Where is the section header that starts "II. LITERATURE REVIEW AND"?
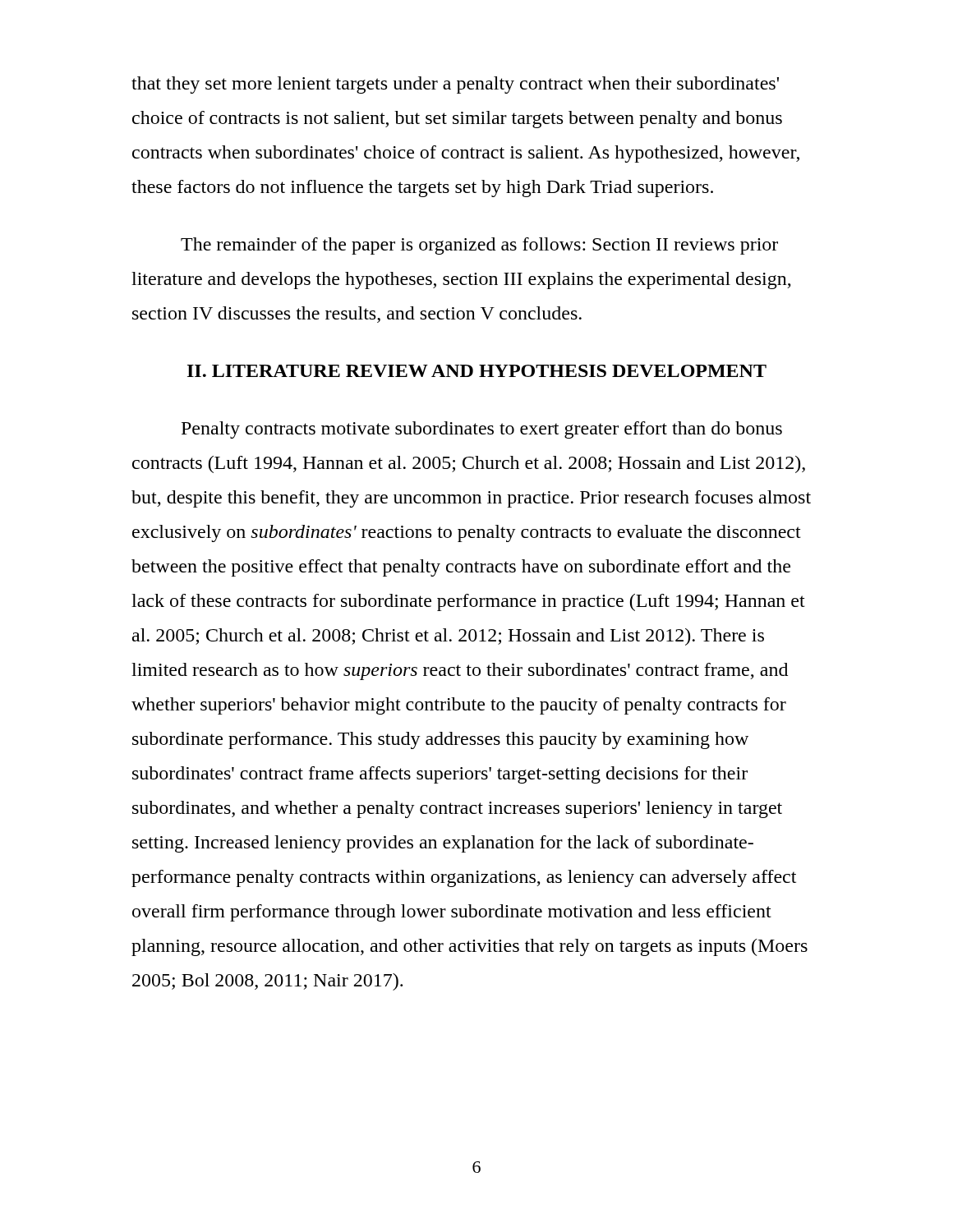Viewport: 953px width, 1232px height. 476,370
